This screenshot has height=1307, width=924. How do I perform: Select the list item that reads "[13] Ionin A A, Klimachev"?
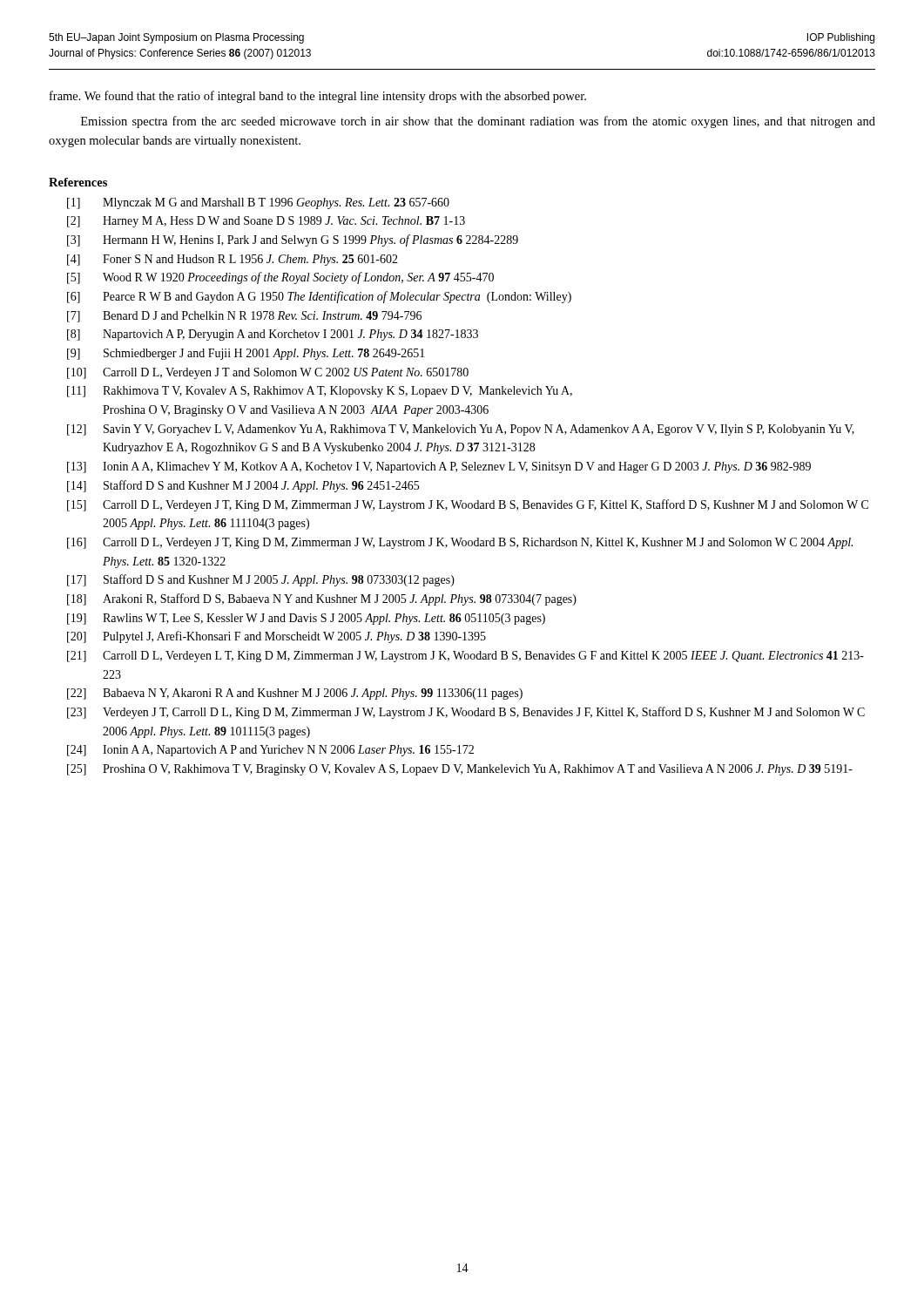[x=462, y=467]
